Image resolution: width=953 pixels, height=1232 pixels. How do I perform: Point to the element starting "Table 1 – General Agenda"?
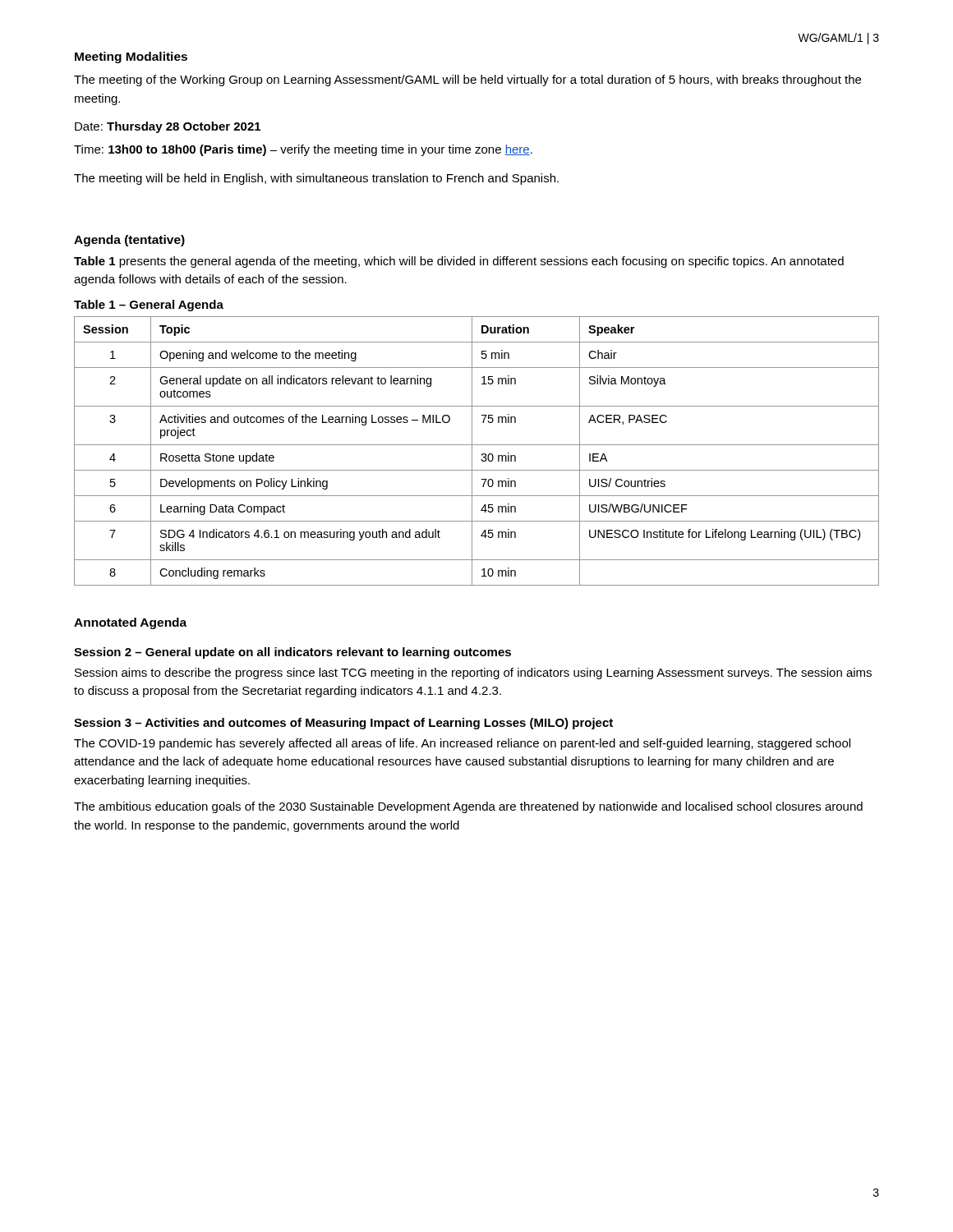[x=149, y=304]
